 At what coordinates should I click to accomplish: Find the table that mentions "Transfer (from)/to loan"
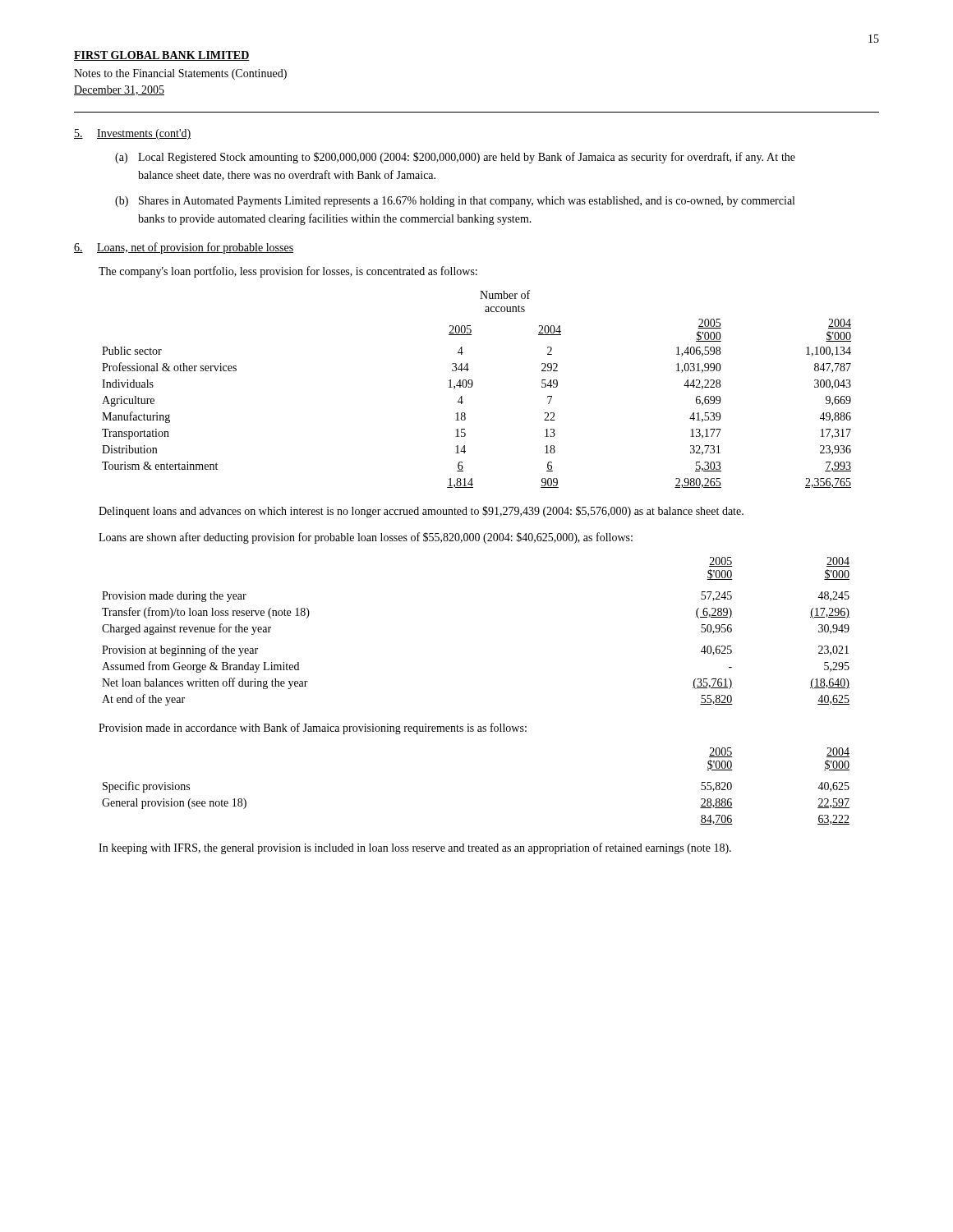[476, 631]
